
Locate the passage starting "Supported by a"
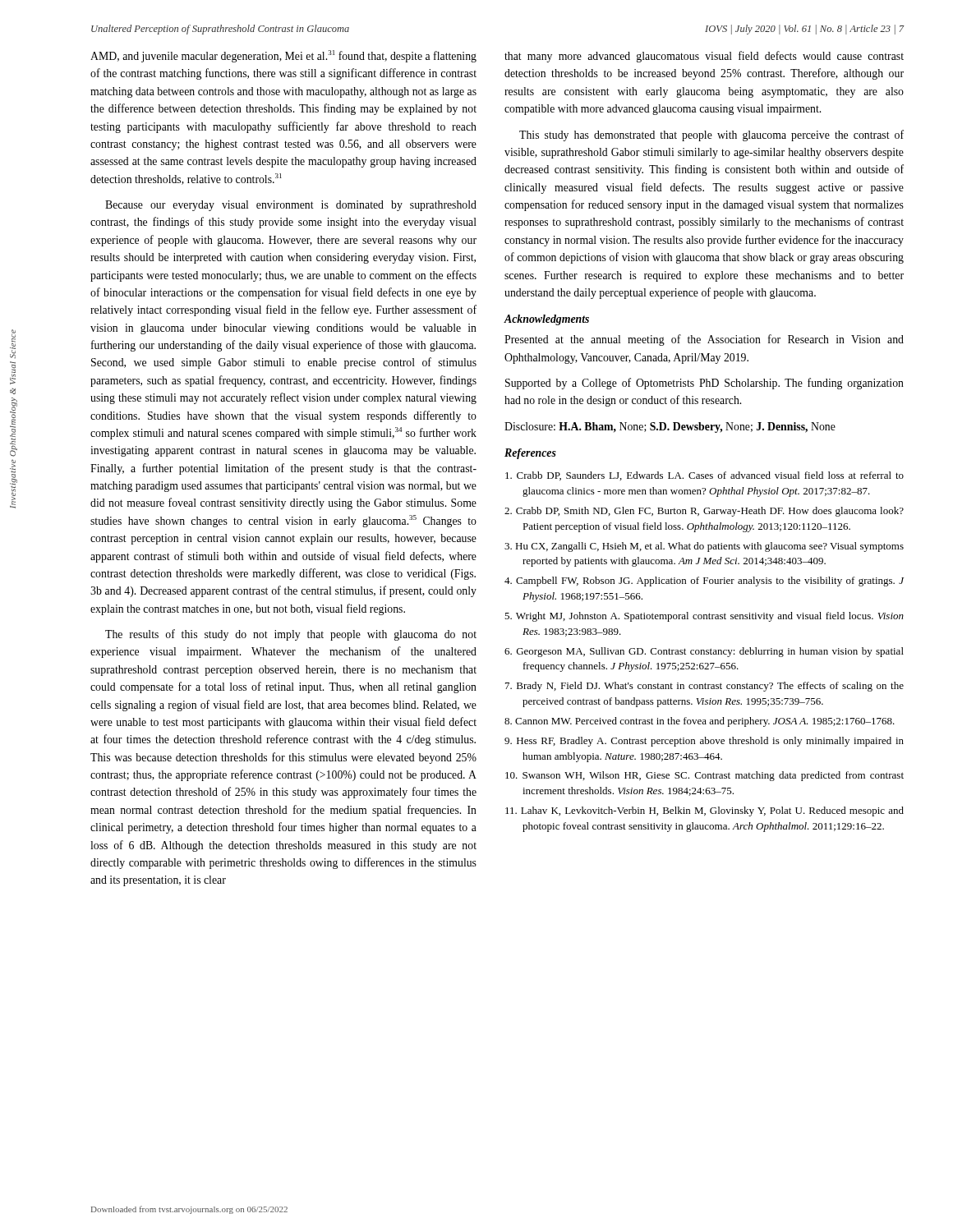pos(704,392)
